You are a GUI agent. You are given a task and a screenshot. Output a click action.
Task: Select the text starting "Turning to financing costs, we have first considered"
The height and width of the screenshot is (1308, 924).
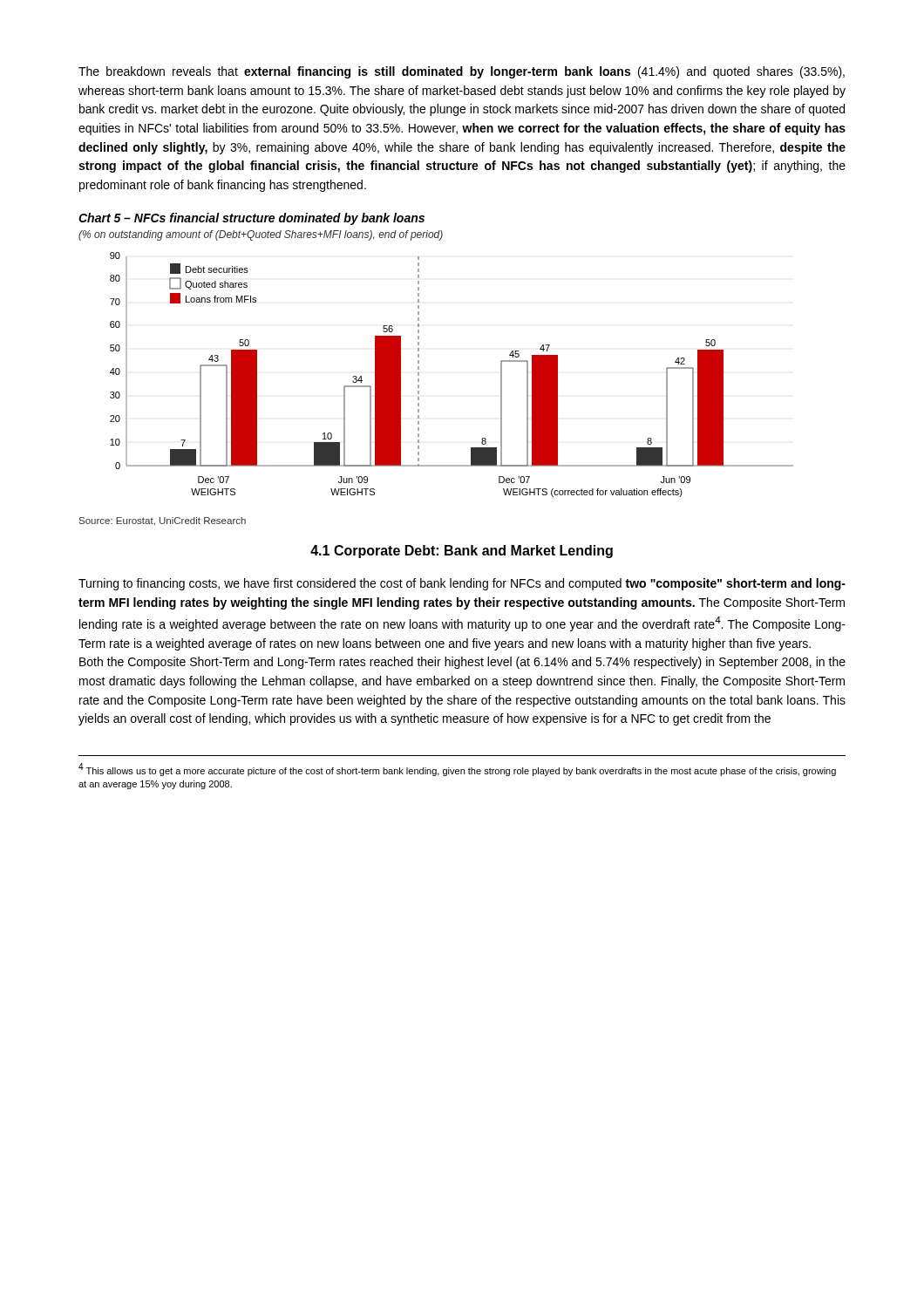coord(462,651)
